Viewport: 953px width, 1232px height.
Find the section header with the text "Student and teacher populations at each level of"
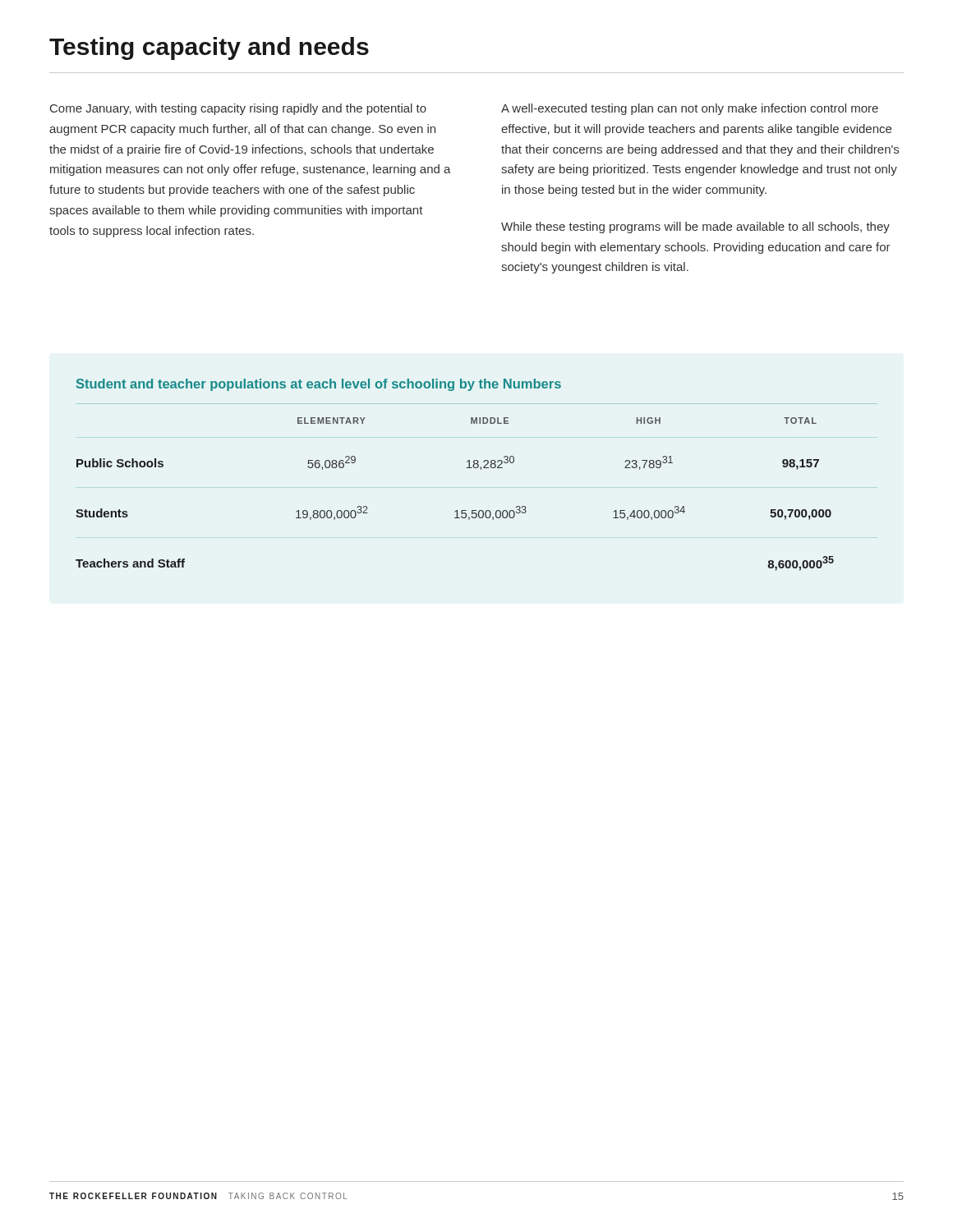[x=318, y=384]
